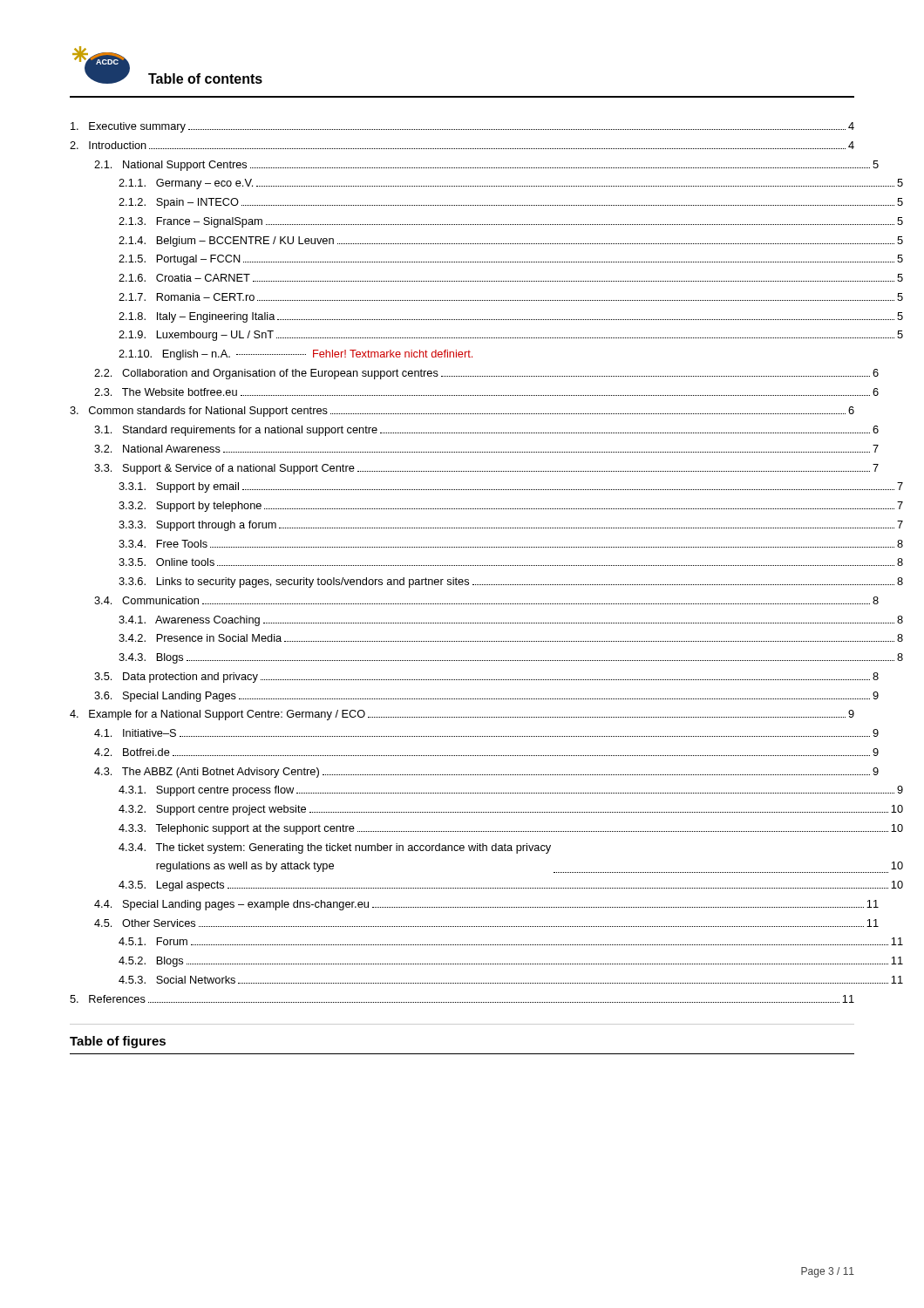Image resolution: width=924 pixels, height=1308 pixels.
Task: Where is the passage that starts "3.3.6. Links to security"?
Action: 511,581
